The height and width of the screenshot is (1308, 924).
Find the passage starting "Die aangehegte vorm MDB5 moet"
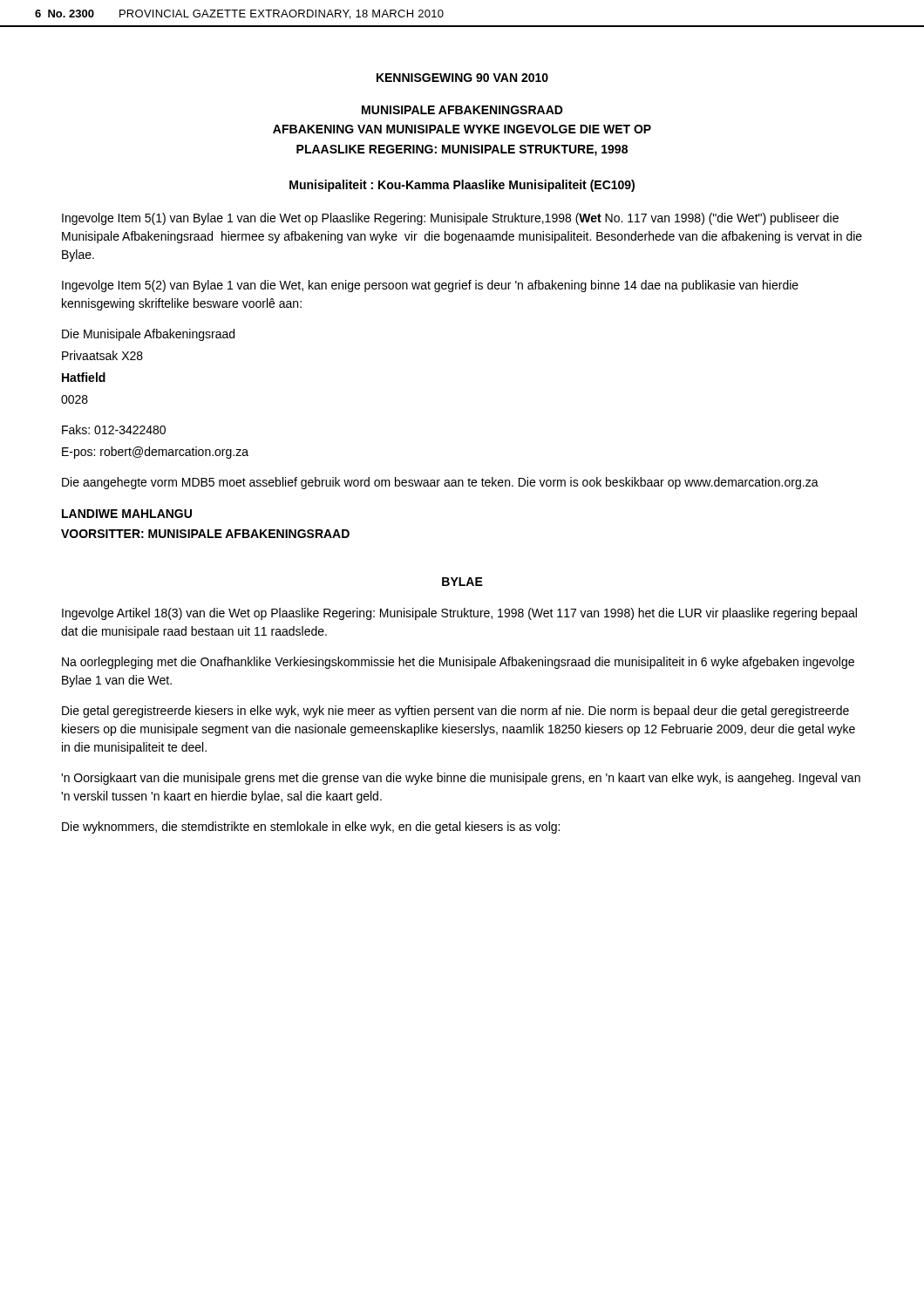[x=440, y=482]
